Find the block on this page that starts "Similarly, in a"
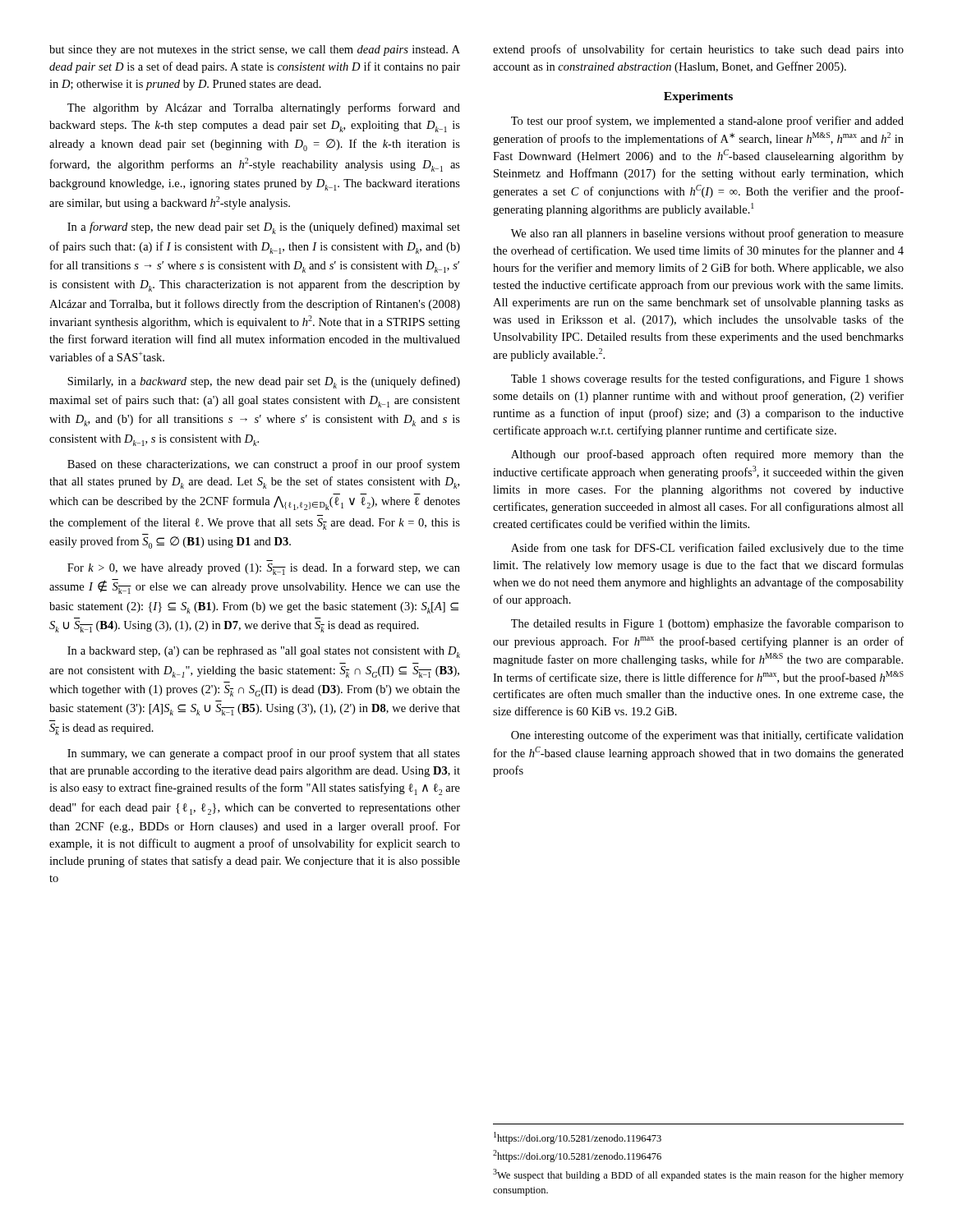The image size is (953, 1232). click(255, 411)
